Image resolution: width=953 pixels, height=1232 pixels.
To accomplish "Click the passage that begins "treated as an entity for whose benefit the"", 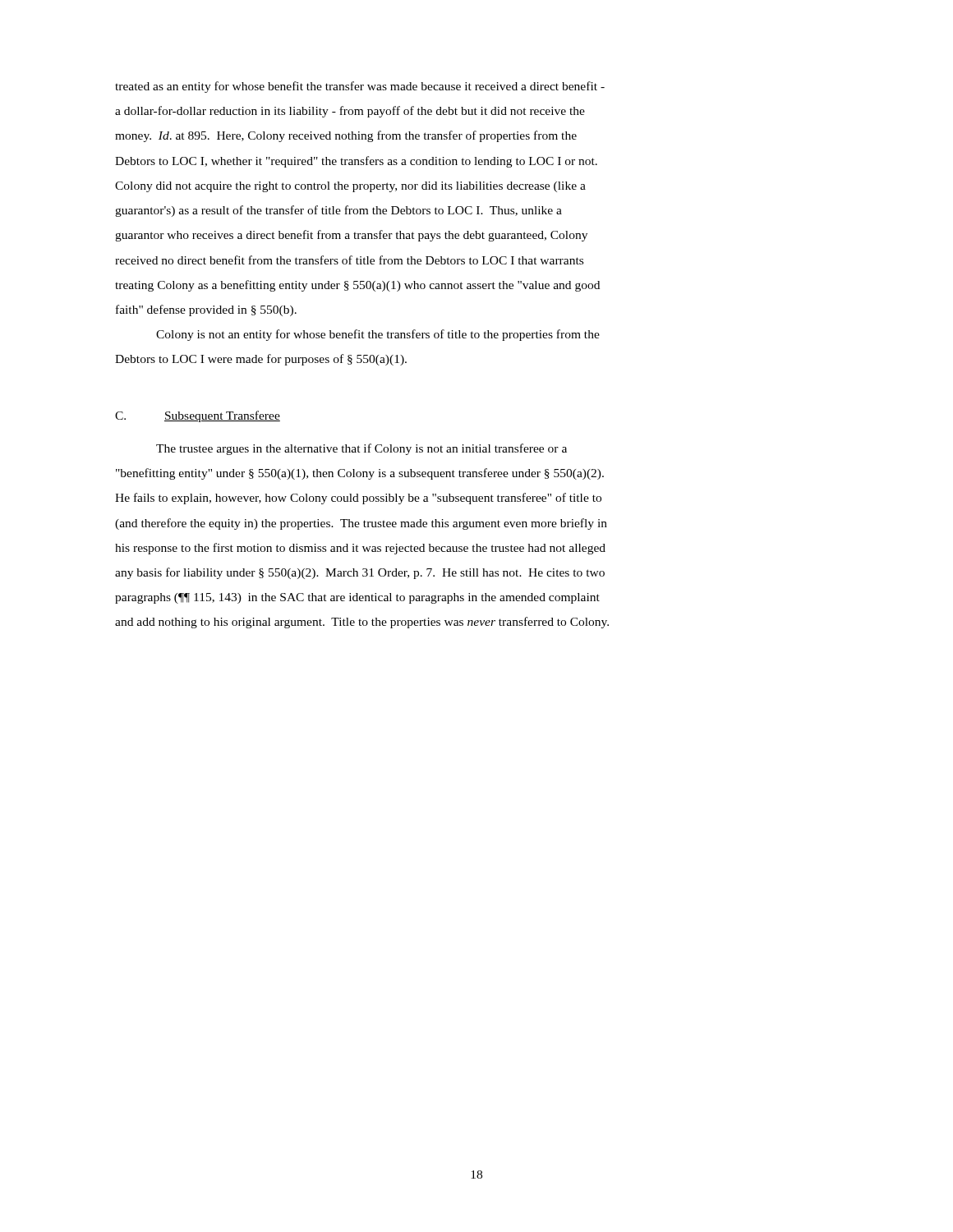I will pyautogui.click(x=476, y=198).
